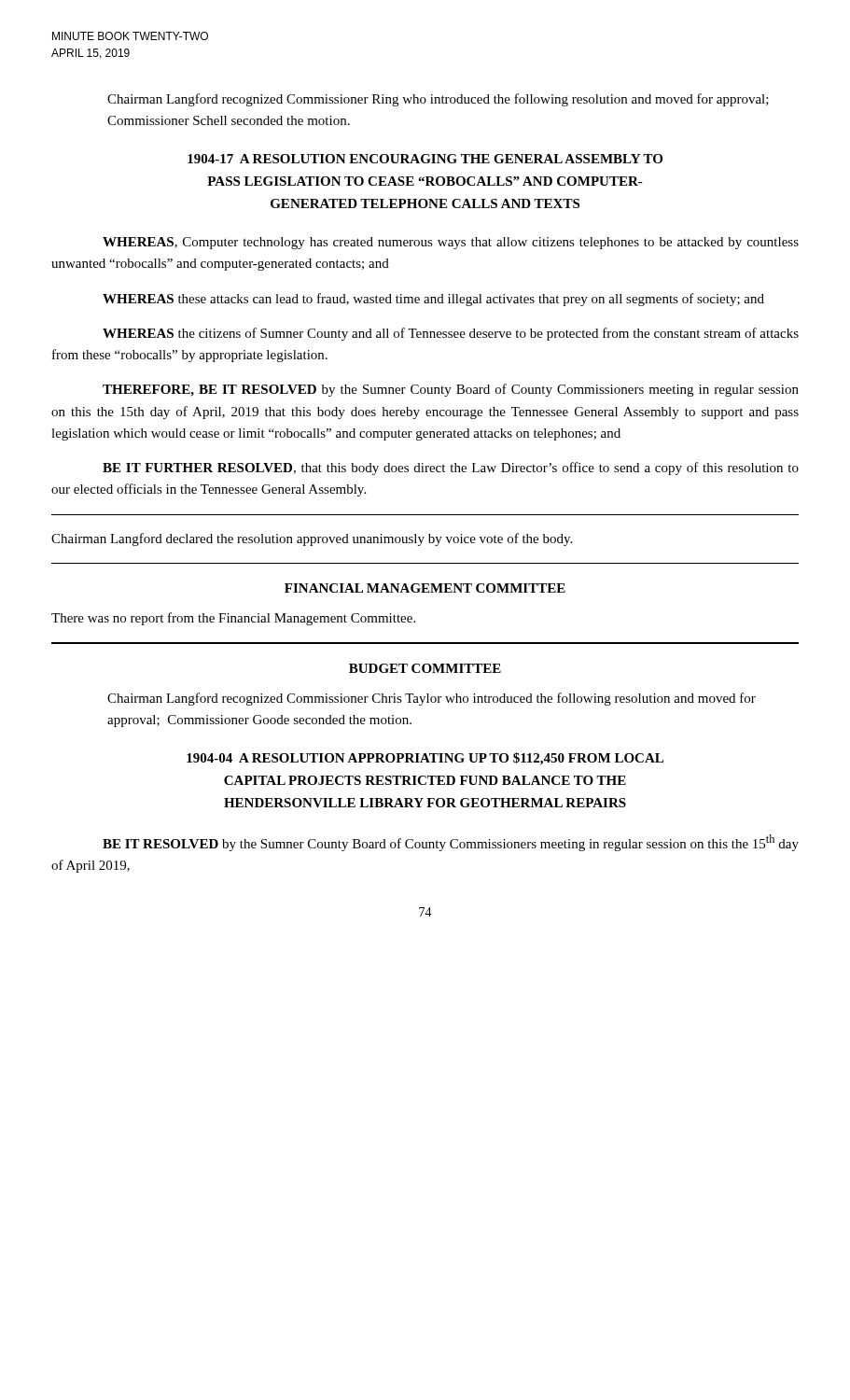Where is the section header that starts "1904-17 A RESOLUTION ENCOURAGING"?
850x1400 pixels.
click(x=425, y=181)
